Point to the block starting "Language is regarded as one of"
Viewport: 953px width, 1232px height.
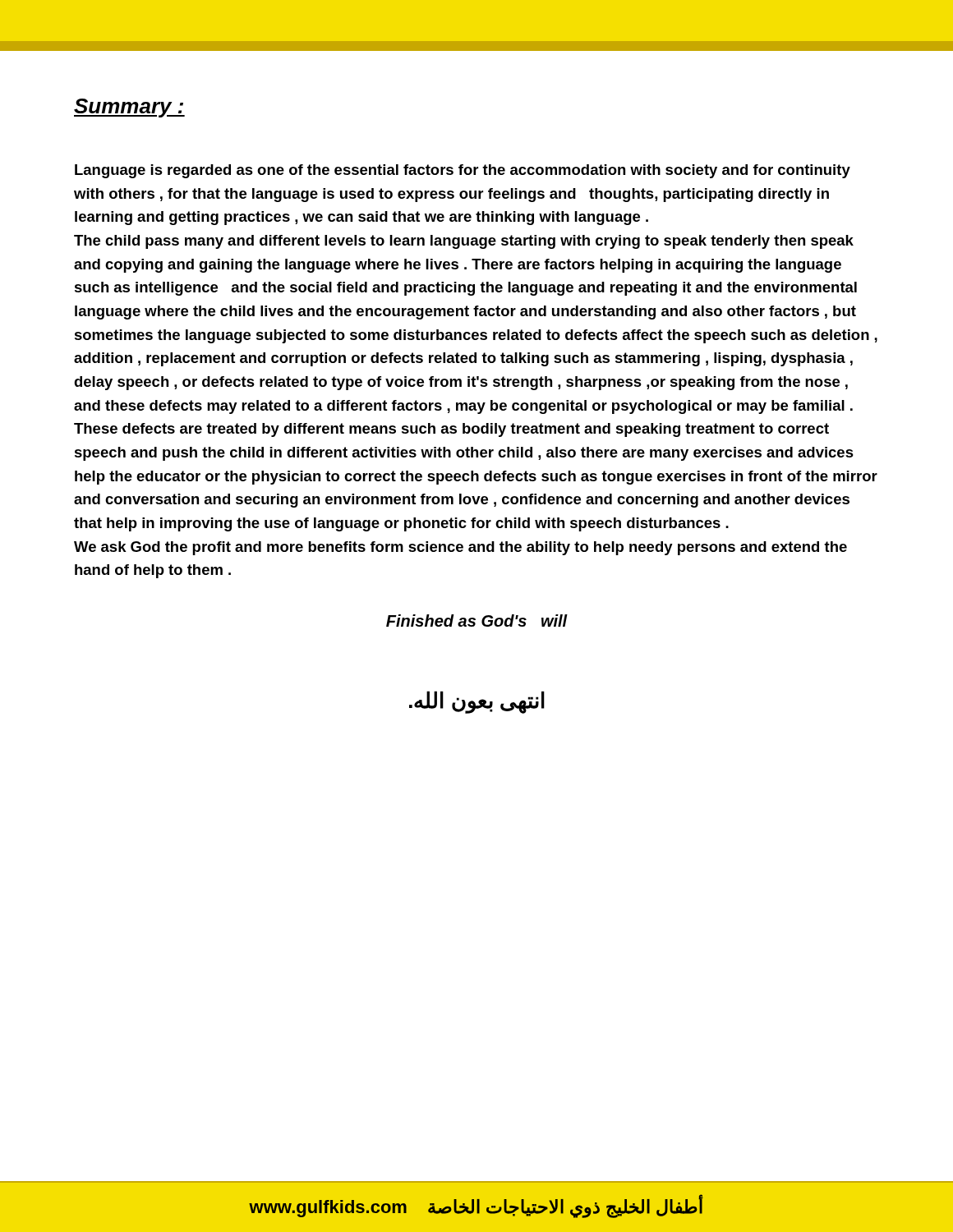tap(476, 370)
